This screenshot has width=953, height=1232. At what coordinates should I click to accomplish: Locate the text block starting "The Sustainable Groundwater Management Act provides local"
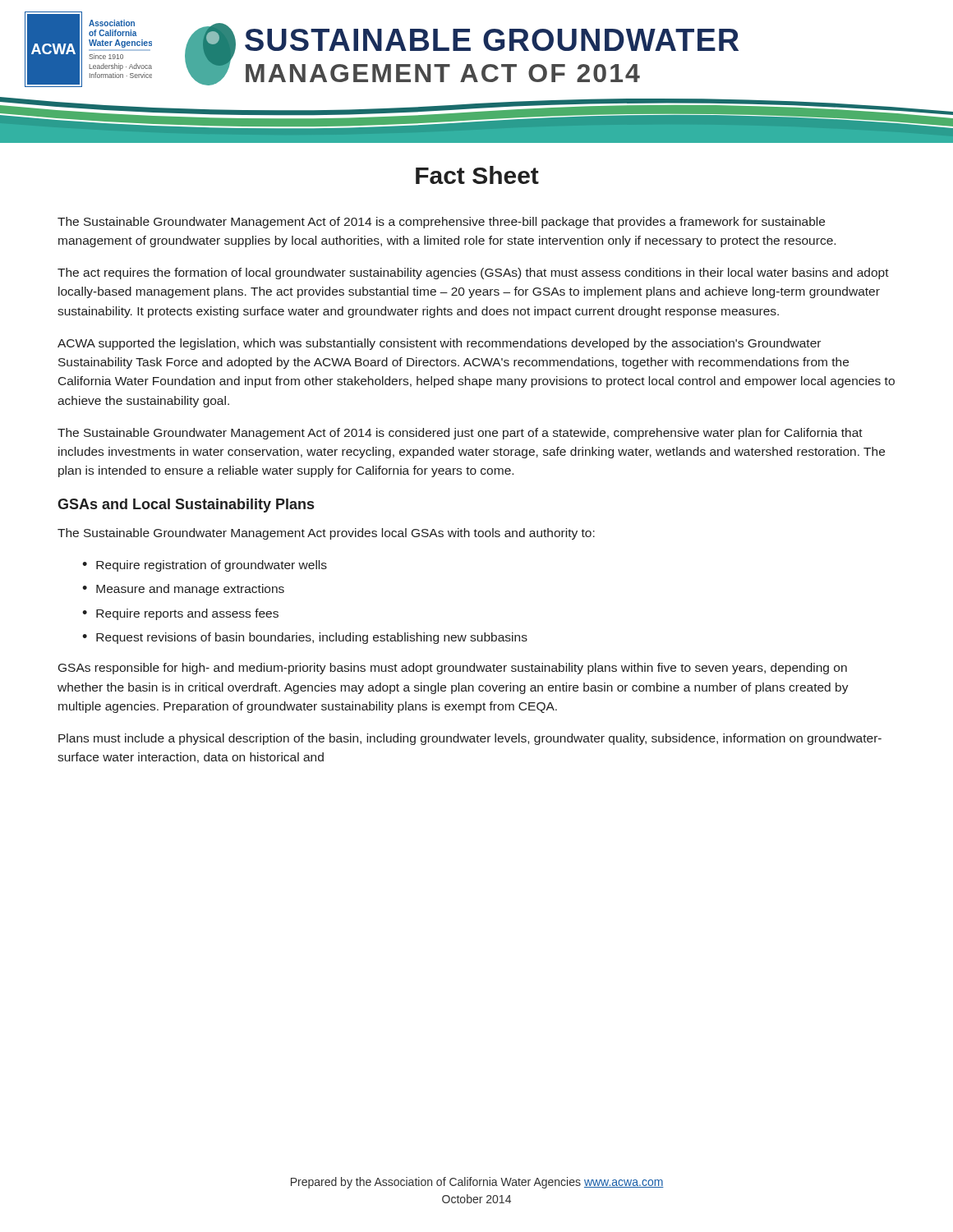click(x=326, y=532)
